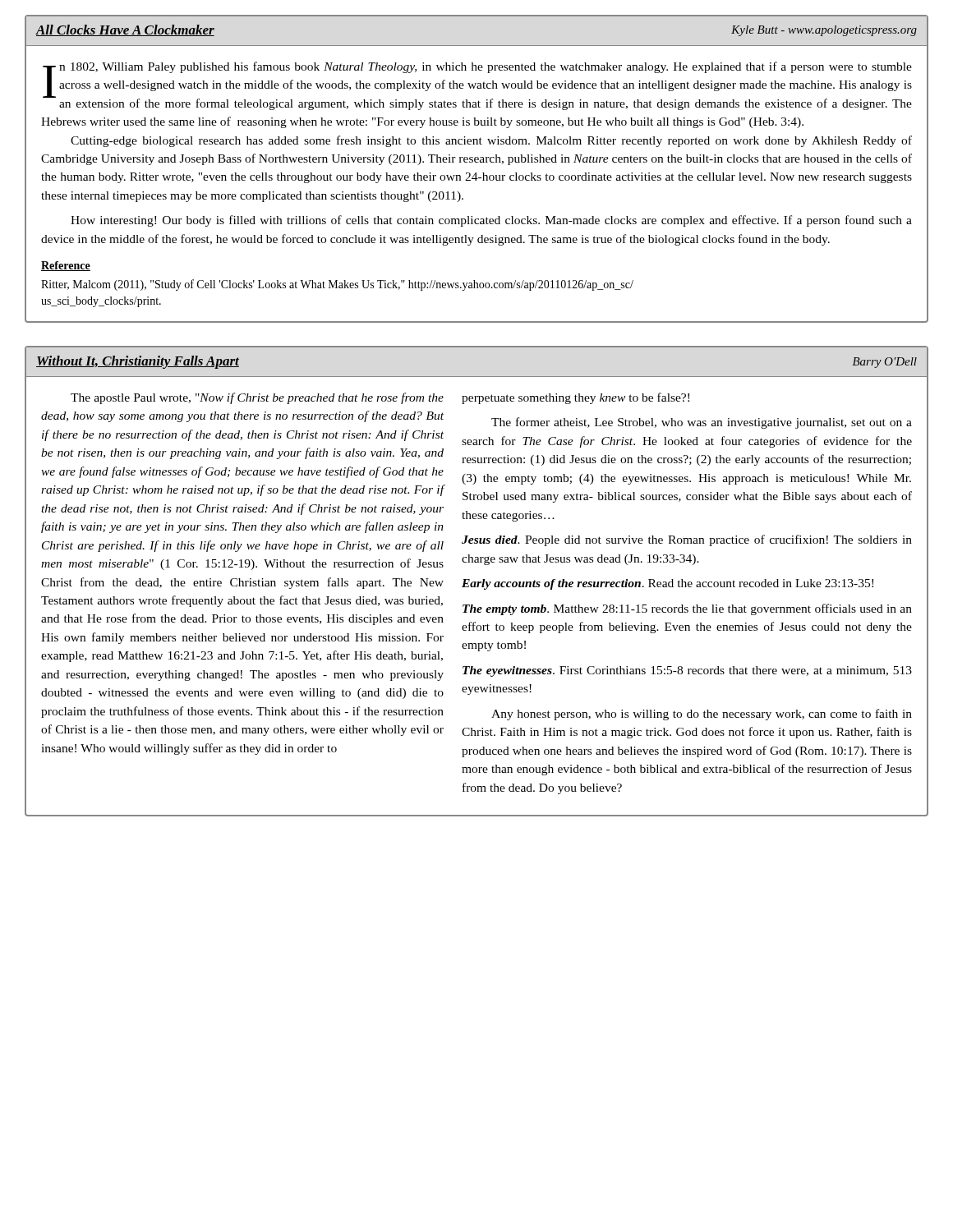Viewport: 953px width, 1232px height.
Task: Navigate to the passage starting "perpetuate something they knew to be false?!"
Action: click(576, 397)
